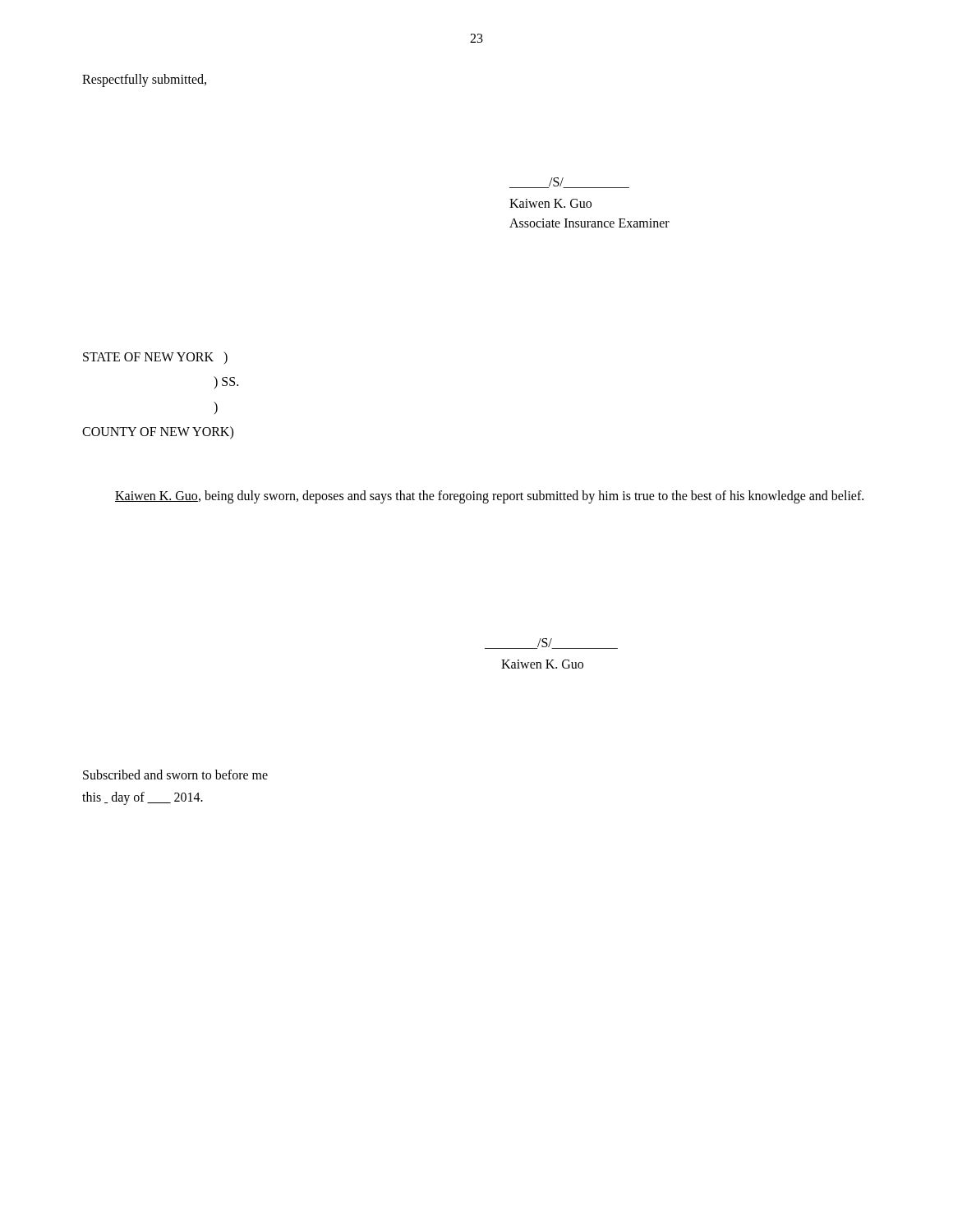Click the passage that begins "Subscribed and sworn to before"

click(x=175, y=786)
